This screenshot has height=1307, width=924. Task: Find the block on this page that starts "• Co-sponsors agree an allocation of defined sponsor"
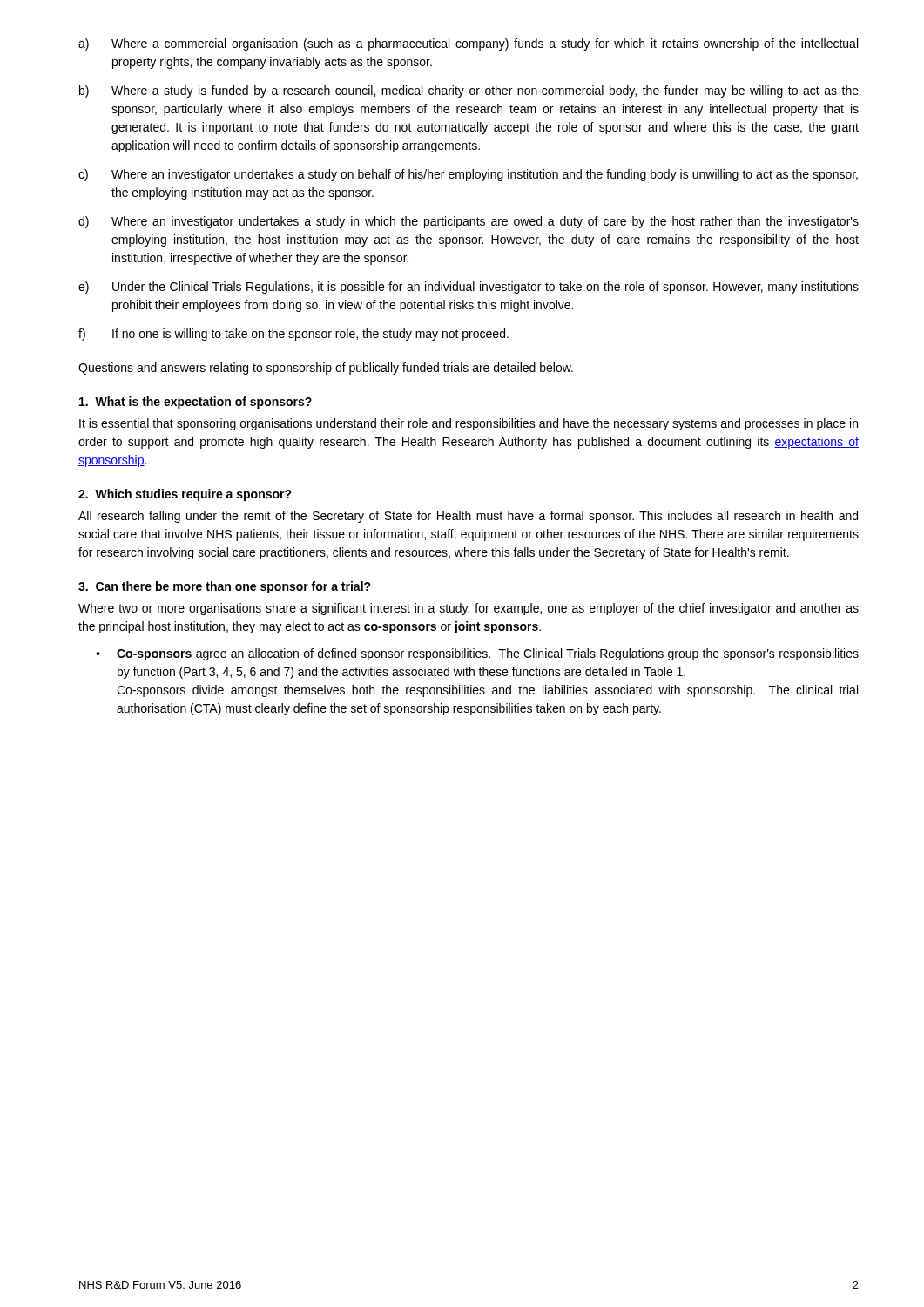[x=477, y=681]
